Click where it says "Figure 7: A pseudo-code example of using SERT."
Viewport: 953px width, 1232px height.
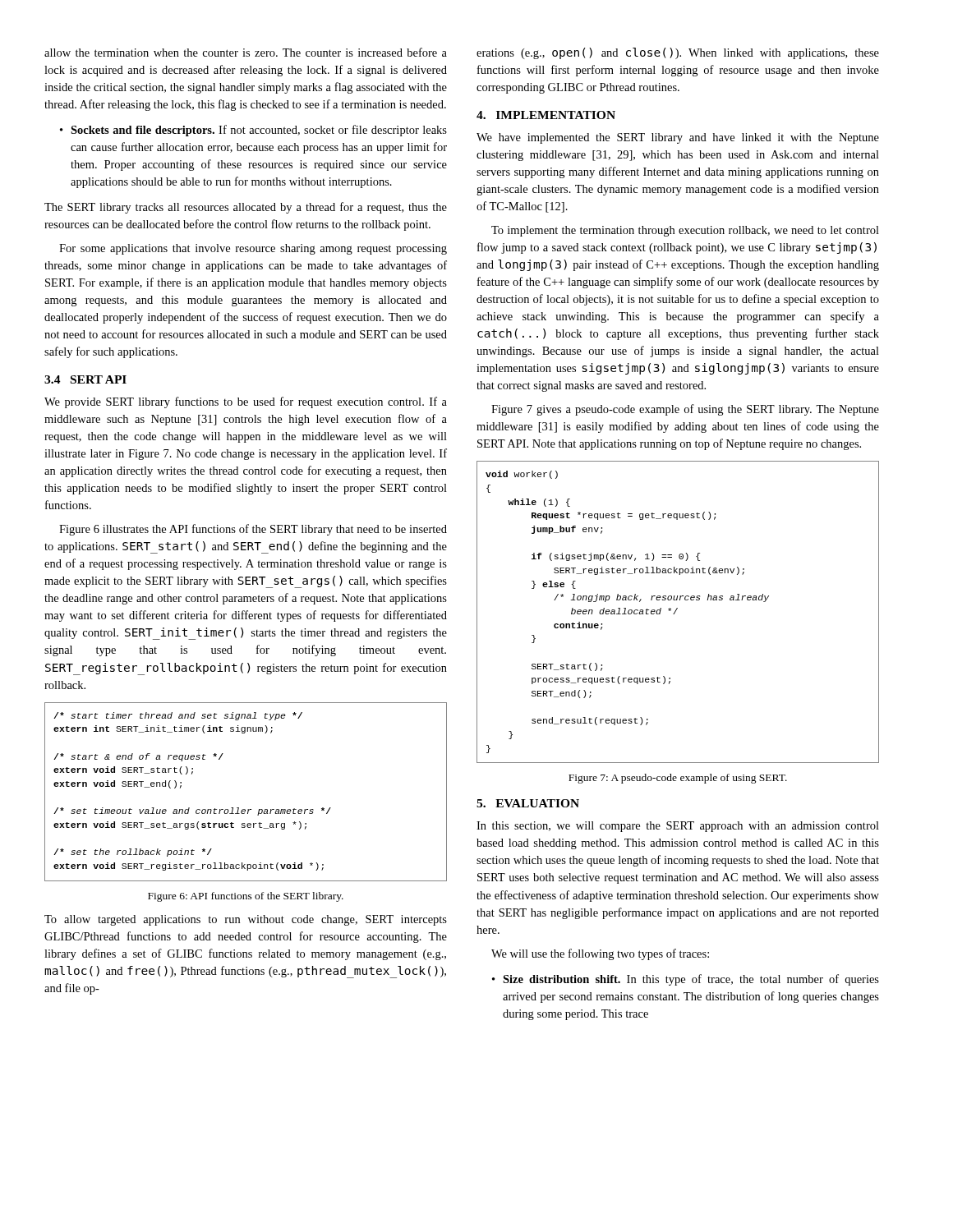point(678,778)
